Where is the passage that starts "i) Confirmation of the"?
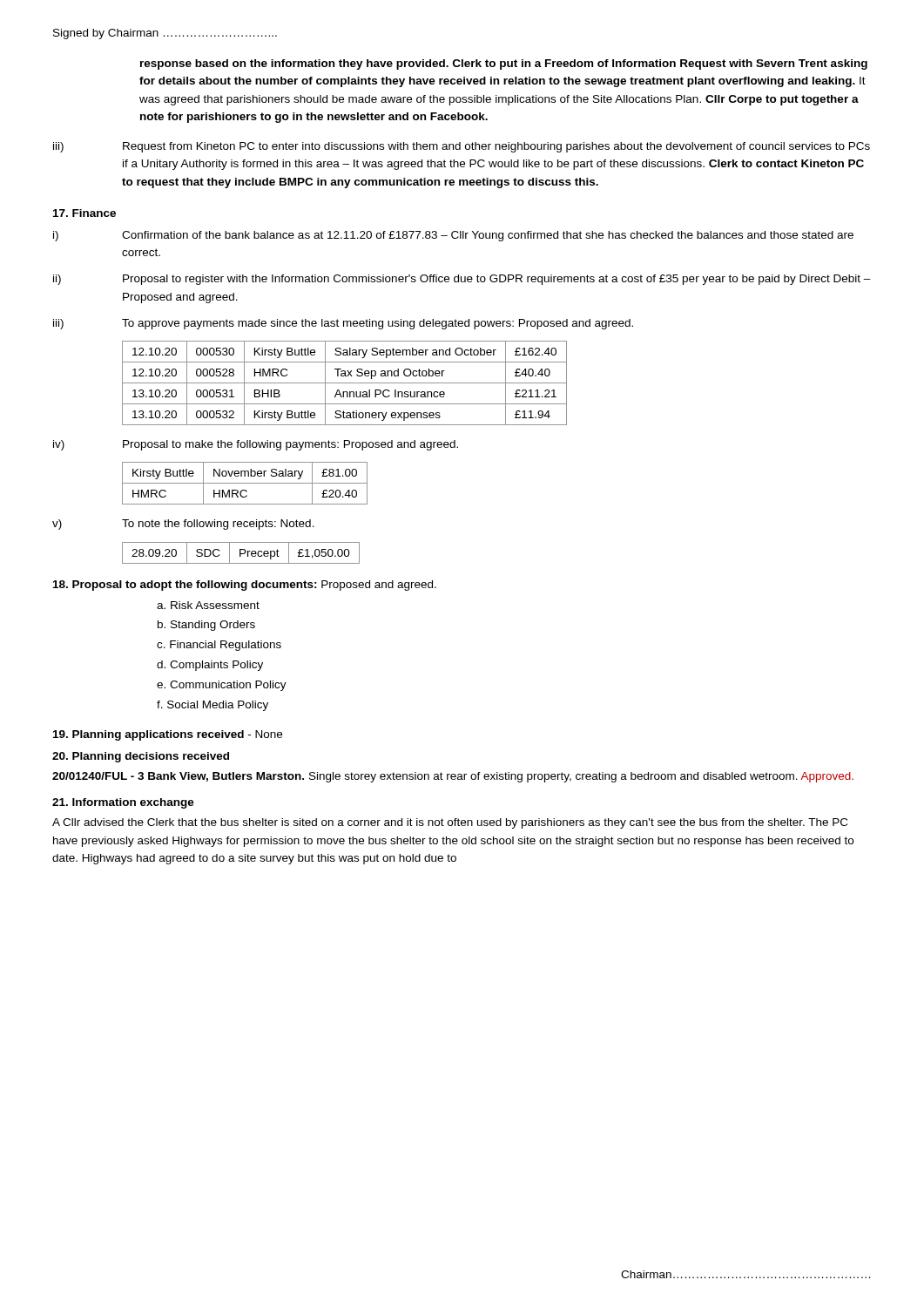Screen dimensions: 1307x924 (462, 244)
